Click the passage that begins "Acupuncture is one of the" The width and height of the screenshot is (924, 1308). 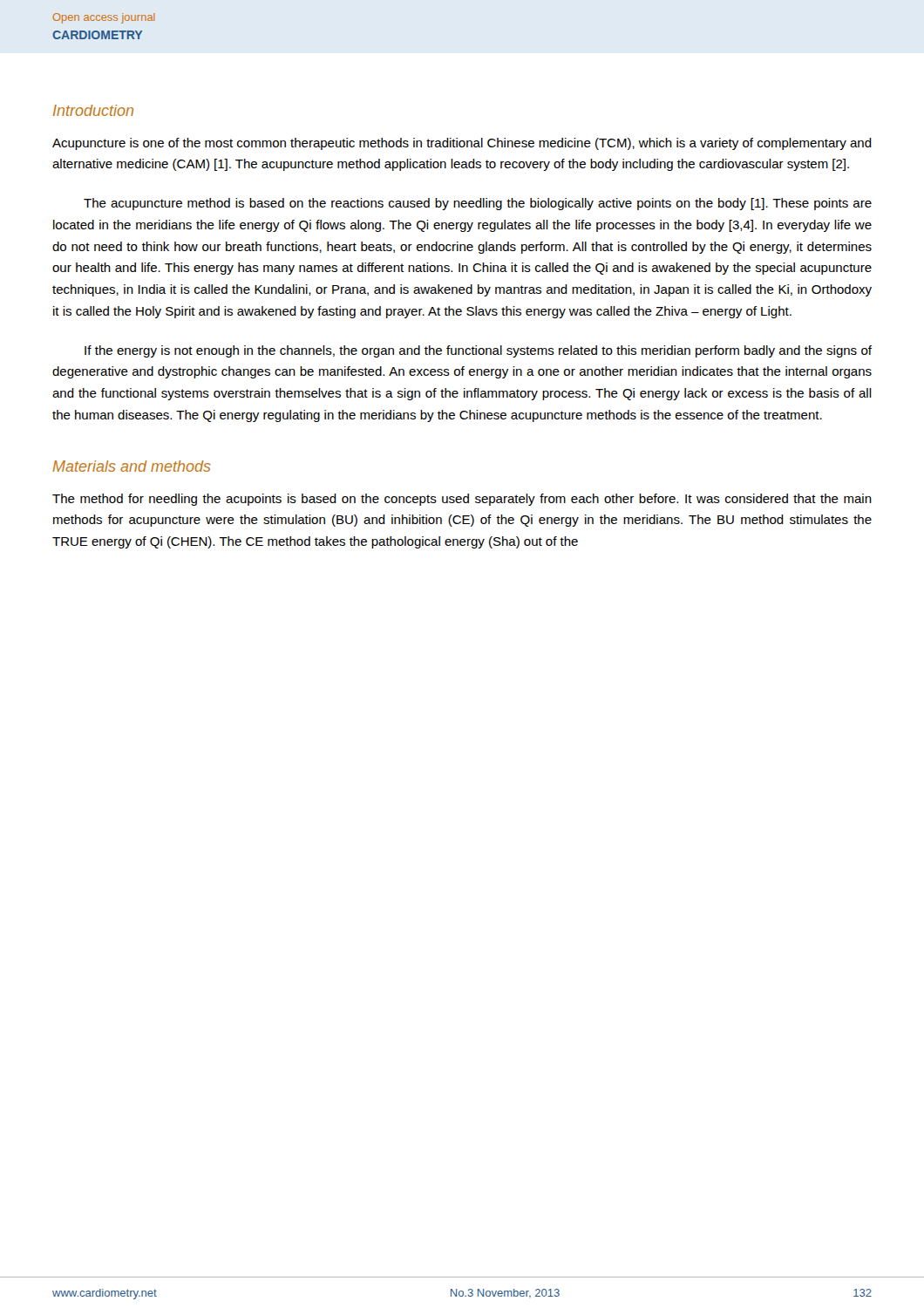(462, 153)
